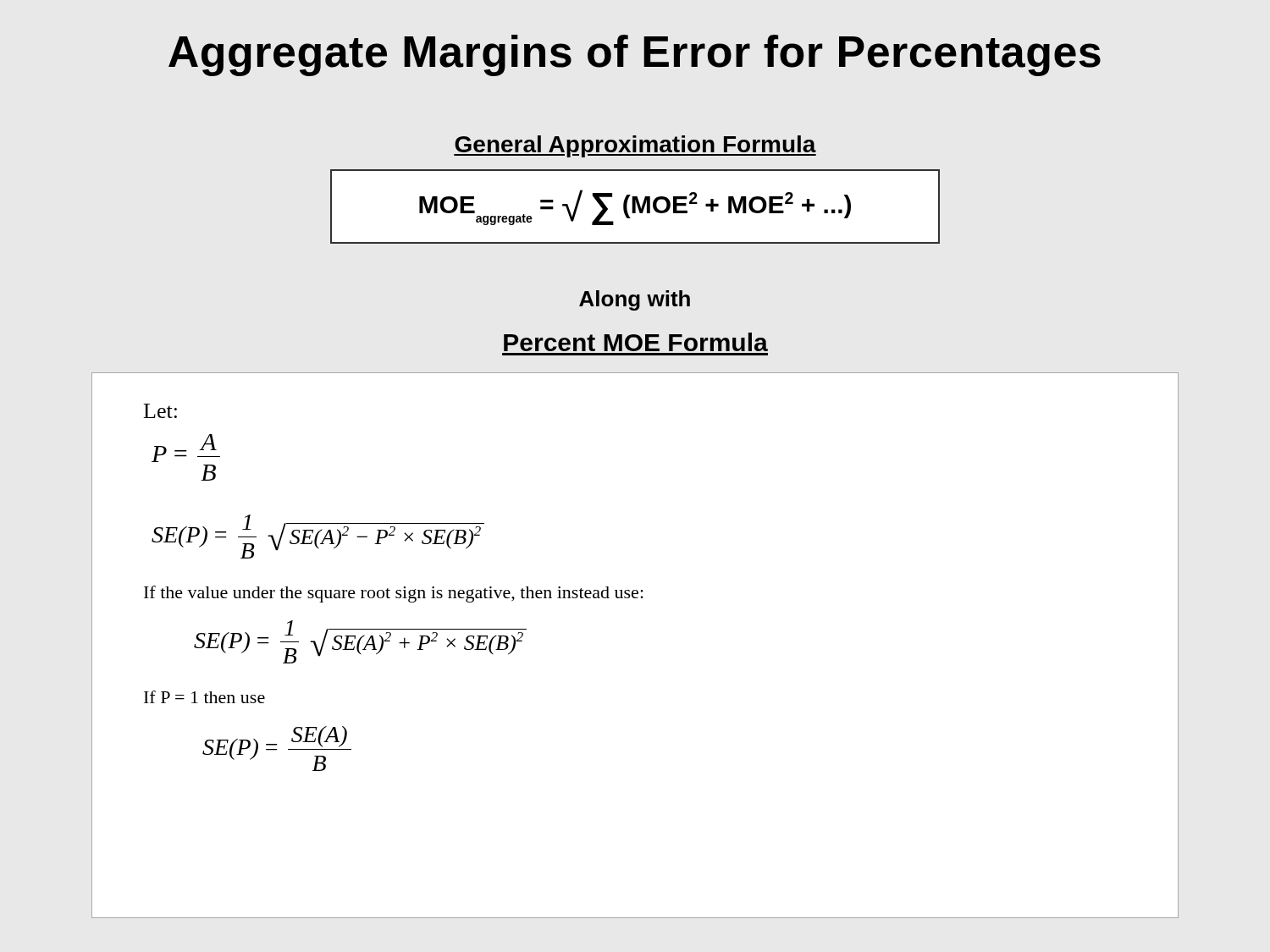Select the block starting "Along with"
The image size is (1270, 952).
pos(635,299)
